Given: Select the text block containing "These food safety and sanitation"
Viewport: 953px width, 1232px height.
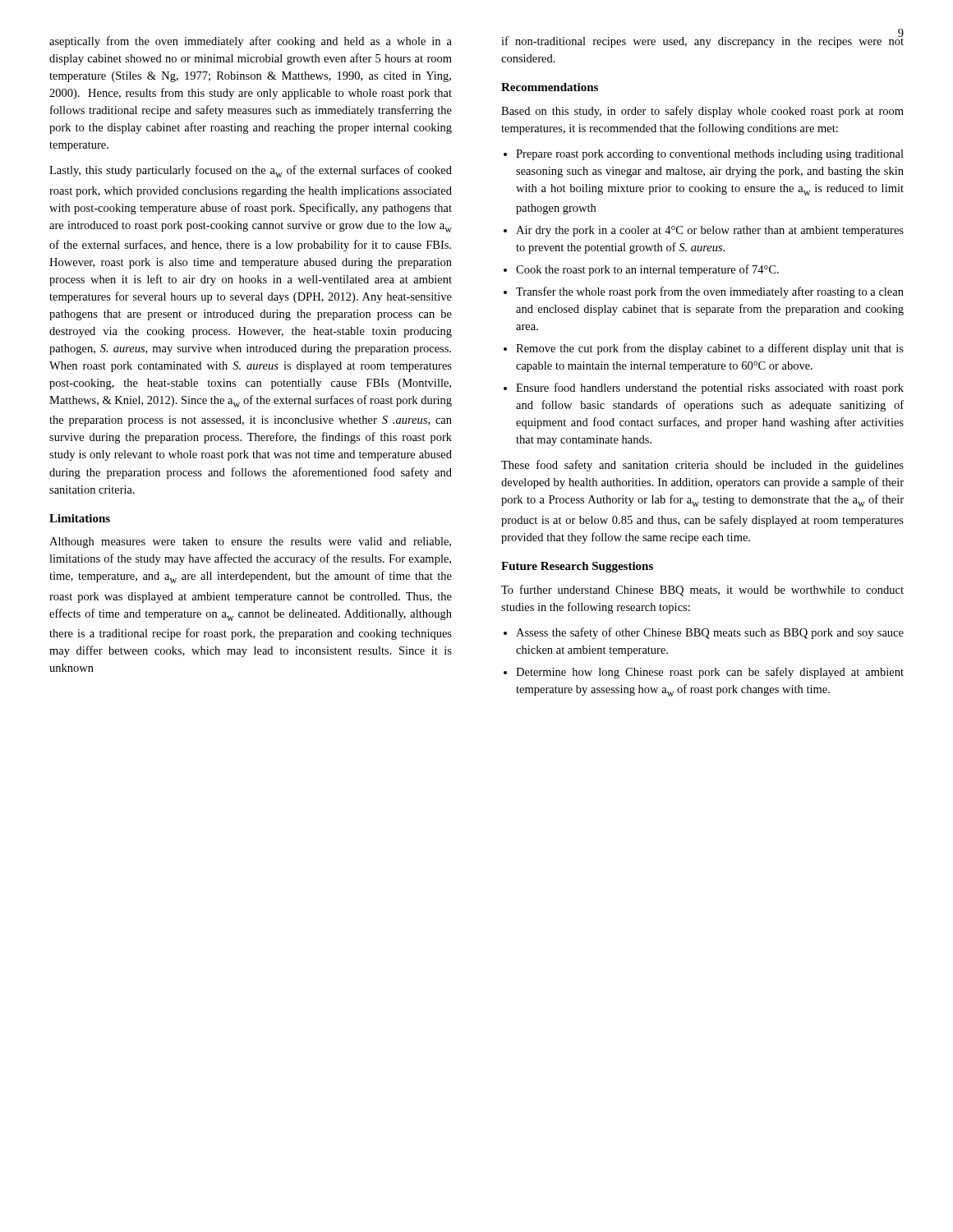Looking at the screenshot, I should (x=702, y=502).
